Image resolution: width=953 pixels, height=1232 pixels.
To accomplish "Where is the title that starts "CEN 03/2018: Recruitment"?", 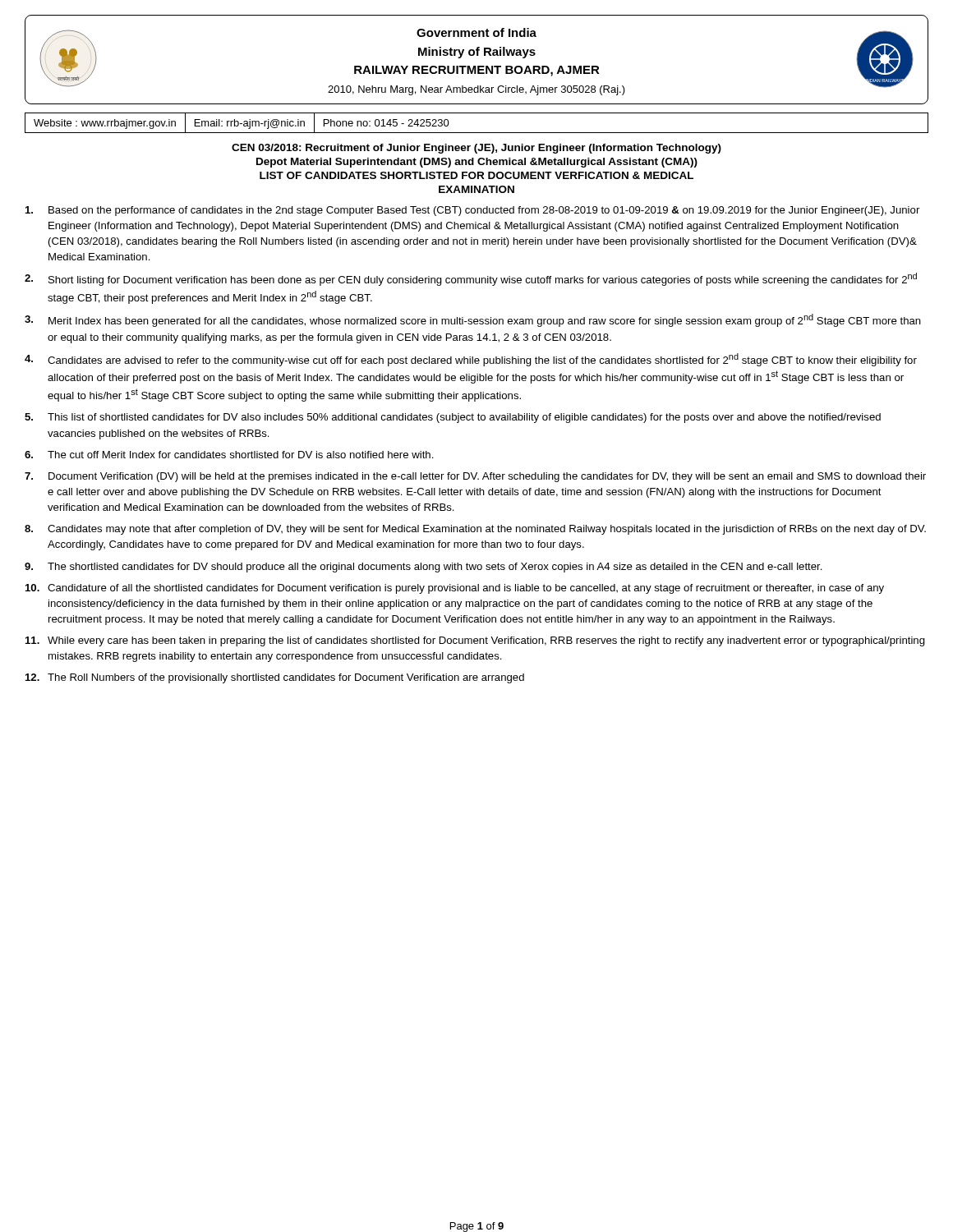I will point(476,168).
